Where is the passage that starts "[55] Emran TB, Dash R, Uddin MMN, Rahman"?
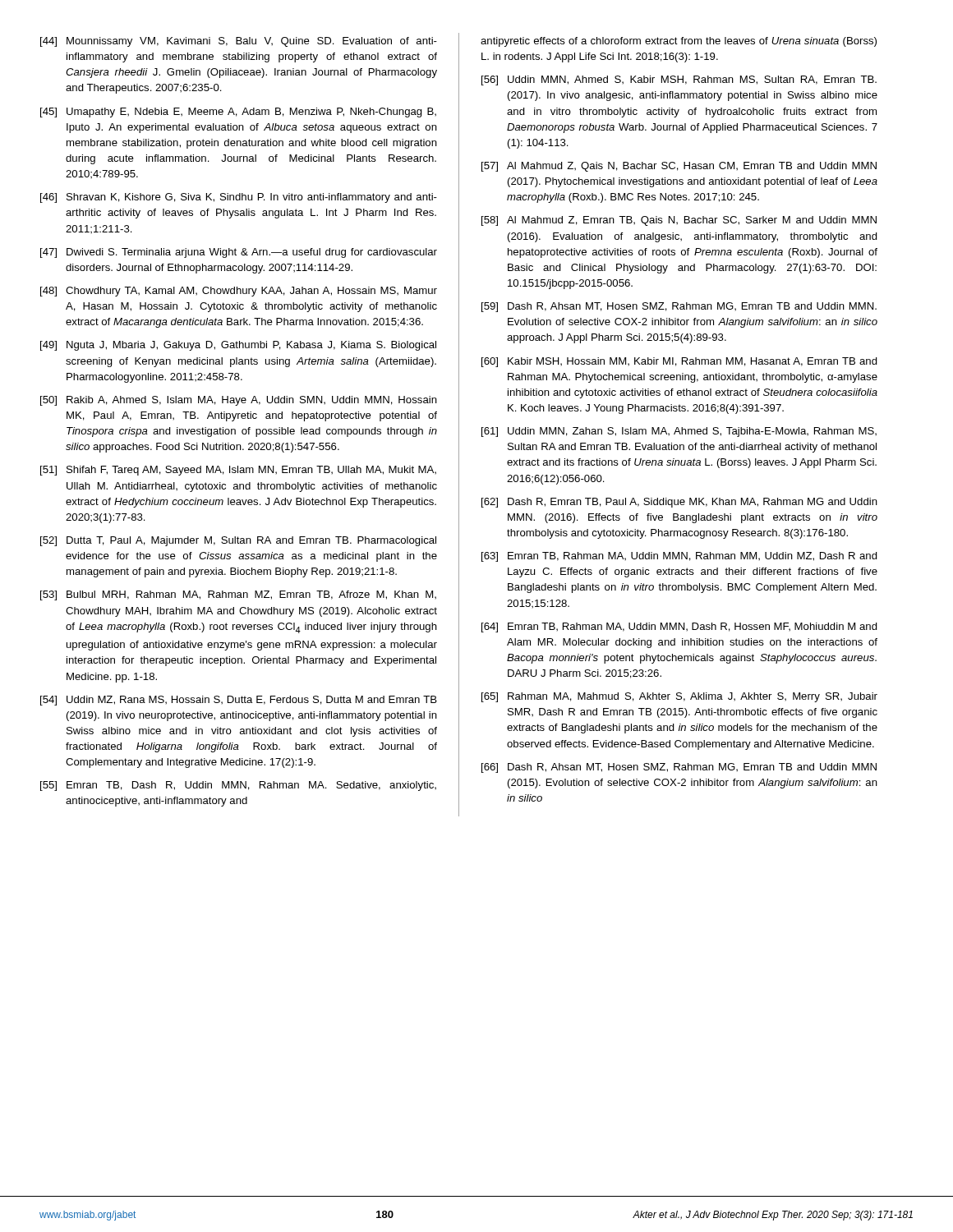The width and height of the screenshot is (953, 1232). click(238, 793)
